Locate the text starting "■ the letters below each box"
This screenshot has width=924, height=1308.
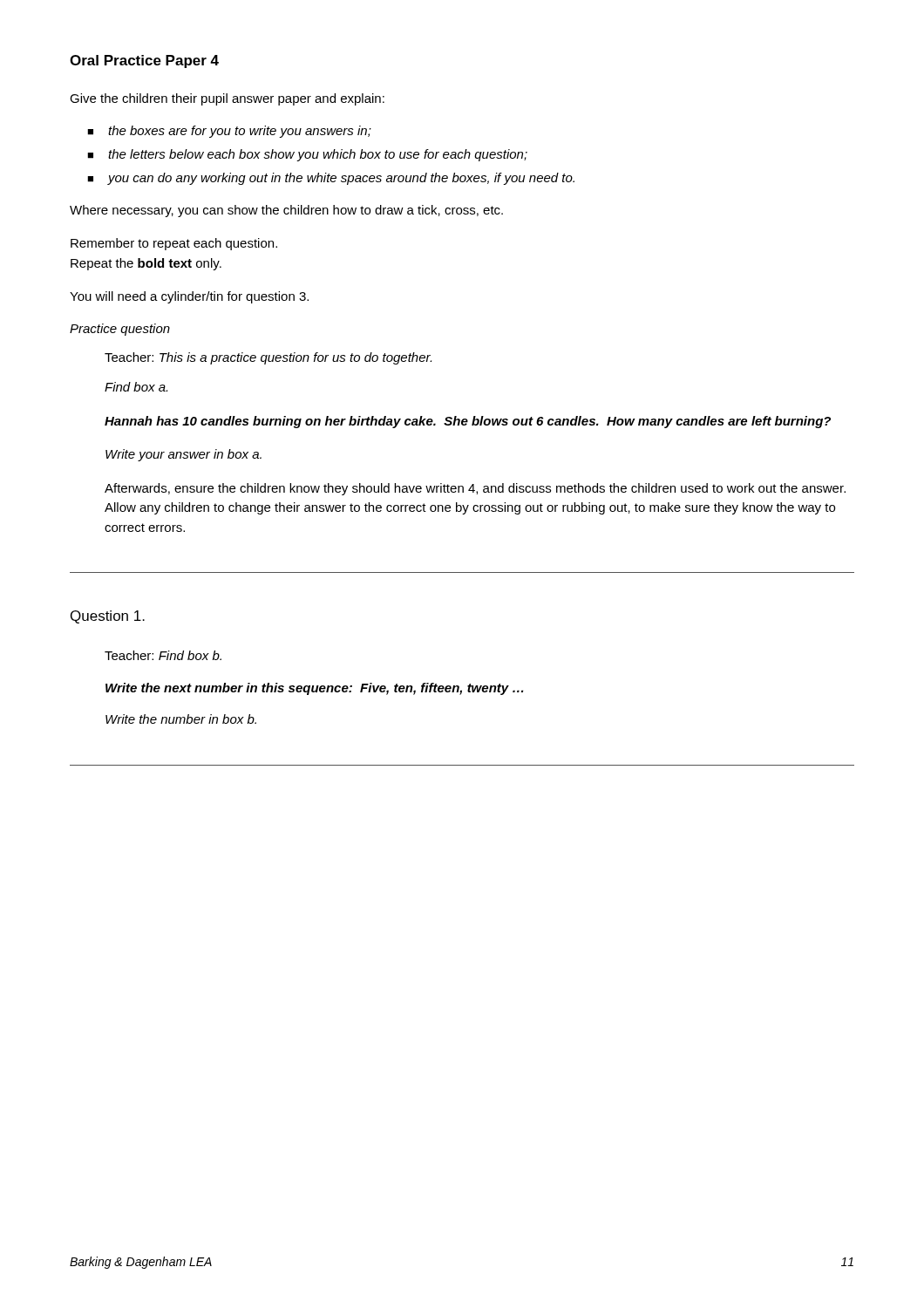pyautogui.click(x=307, y=153)
